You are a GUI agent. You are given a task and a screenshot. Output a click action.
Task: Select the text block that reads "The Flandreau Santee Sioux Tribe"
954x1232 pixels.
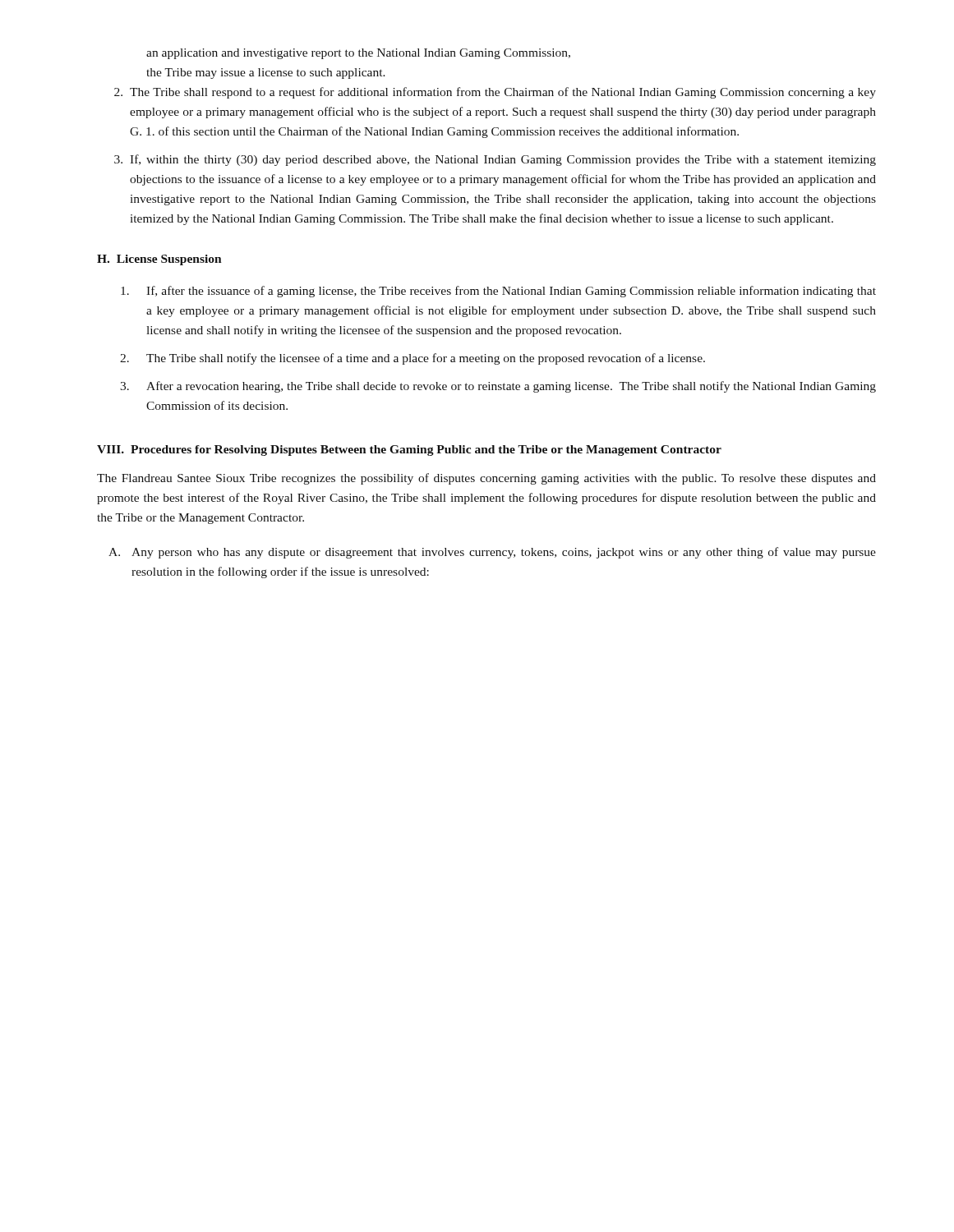tap(486, 498)
